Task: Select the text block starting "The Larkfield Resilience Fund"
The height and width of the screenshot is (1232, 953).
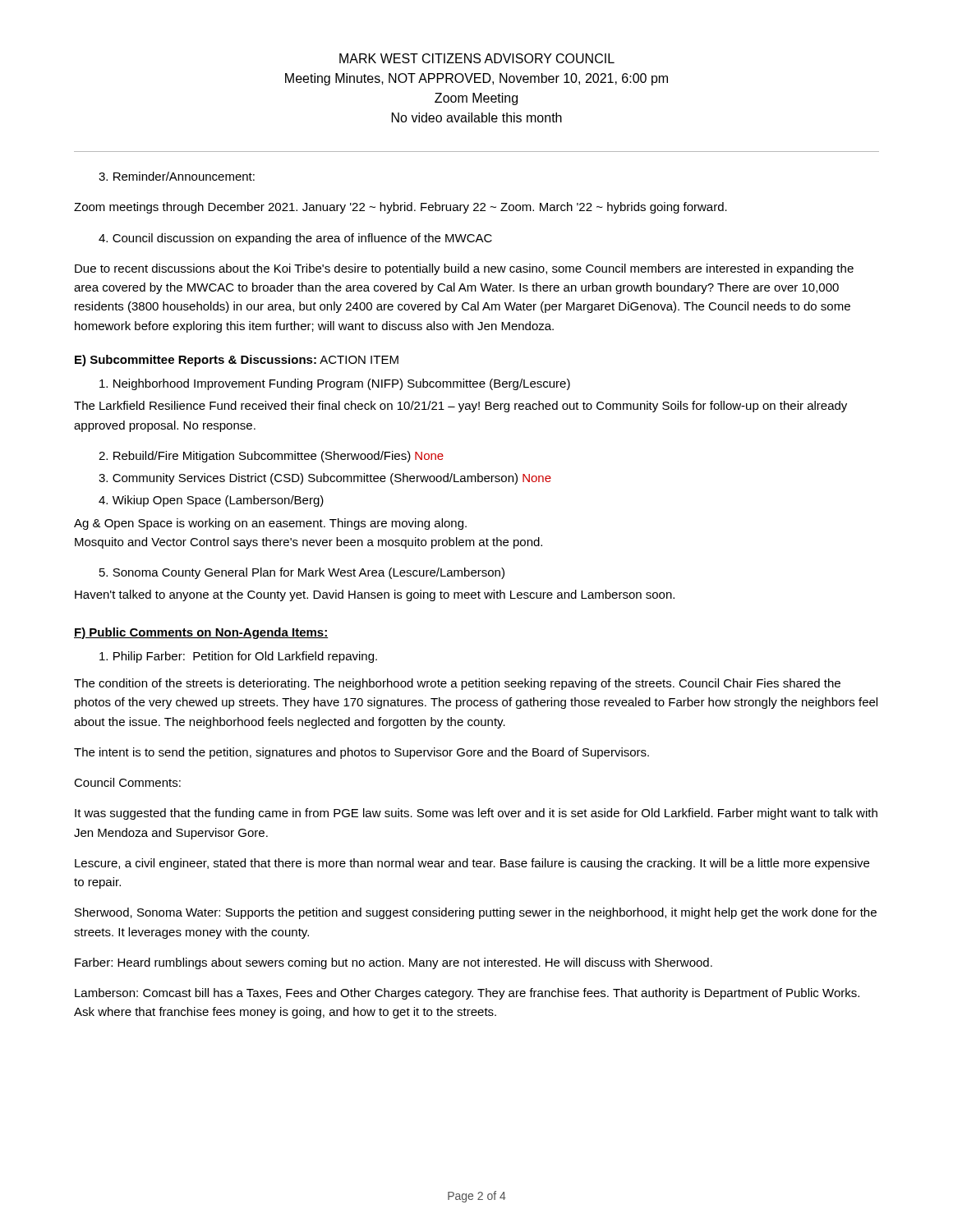Action: [x=461, y=415]
